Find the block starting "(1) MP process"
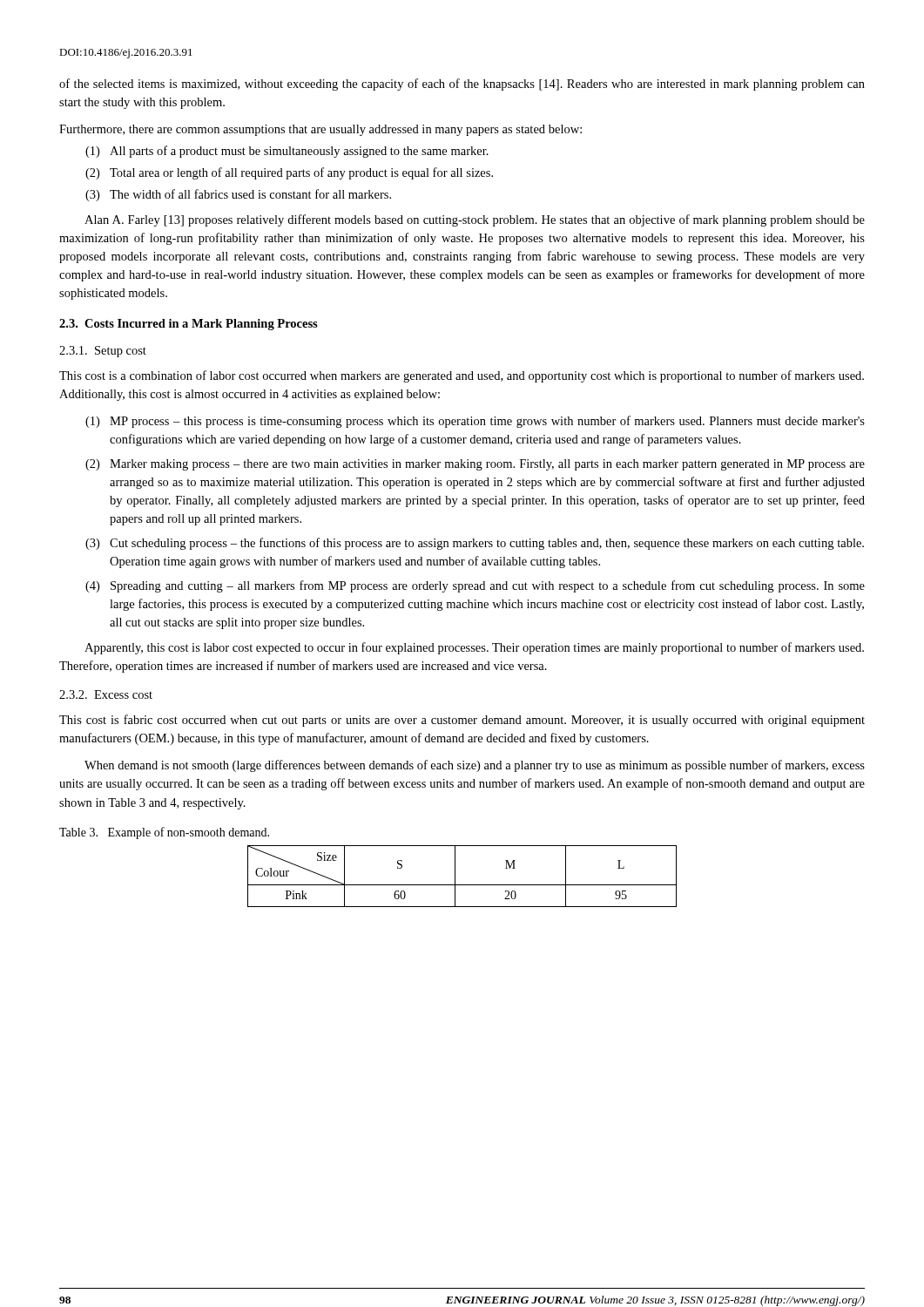The image size is (924, 1307). [475, 431]
